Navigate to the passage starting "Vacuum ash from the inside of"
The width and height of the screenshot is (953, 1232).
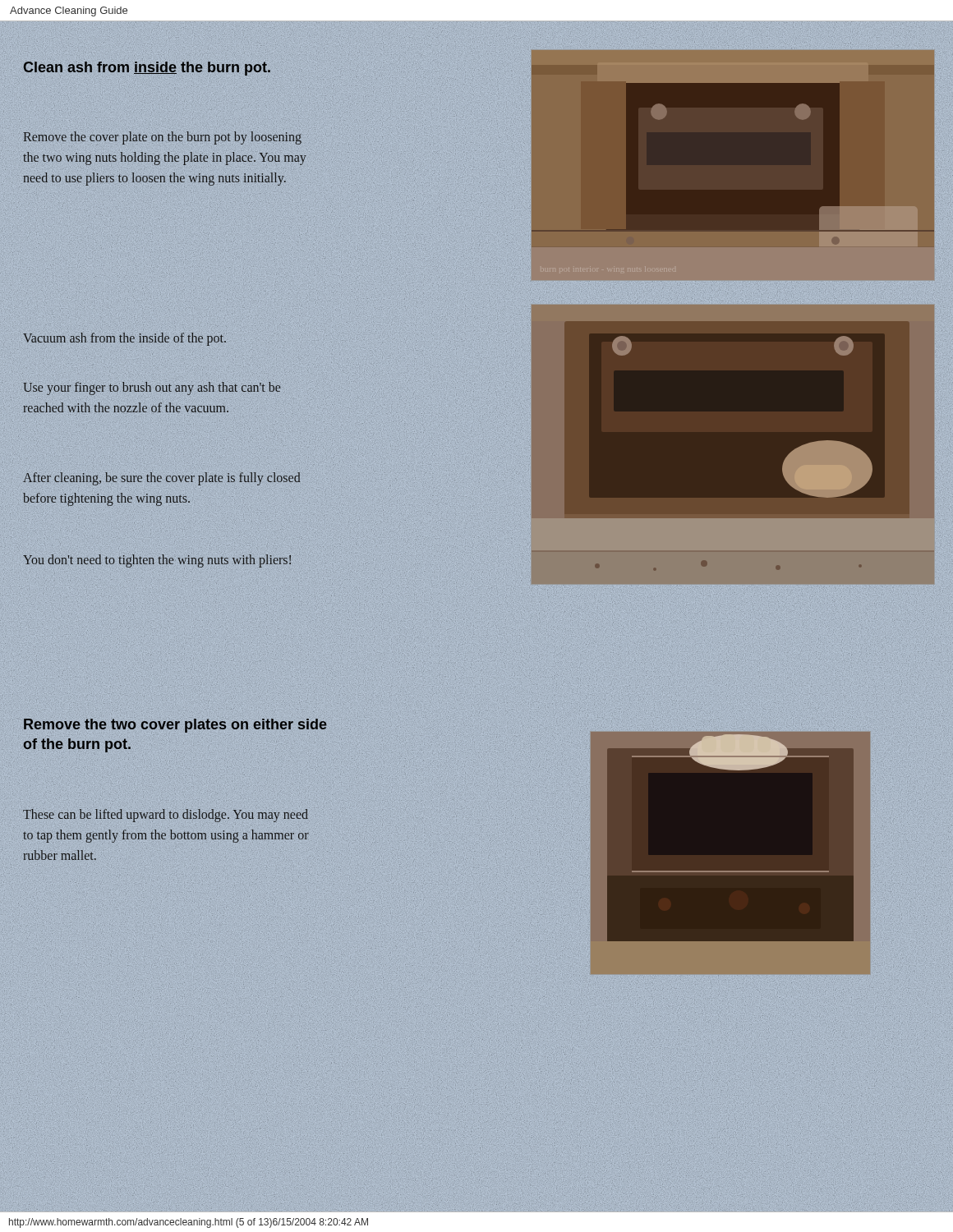tap(125, 338)
